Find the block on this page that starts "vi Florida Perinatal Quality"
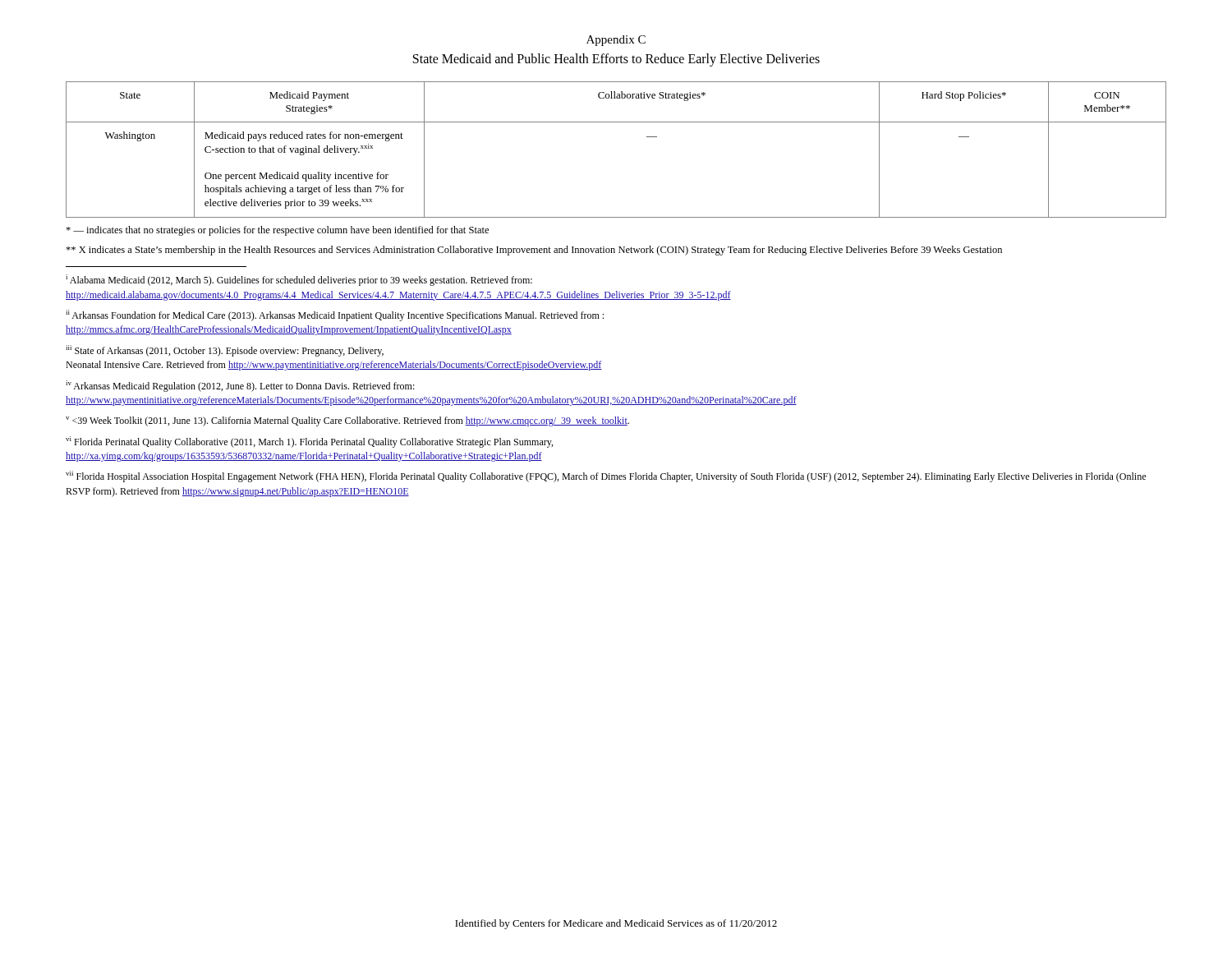This screenshot has width=1232, height=953. coord(310,448)
